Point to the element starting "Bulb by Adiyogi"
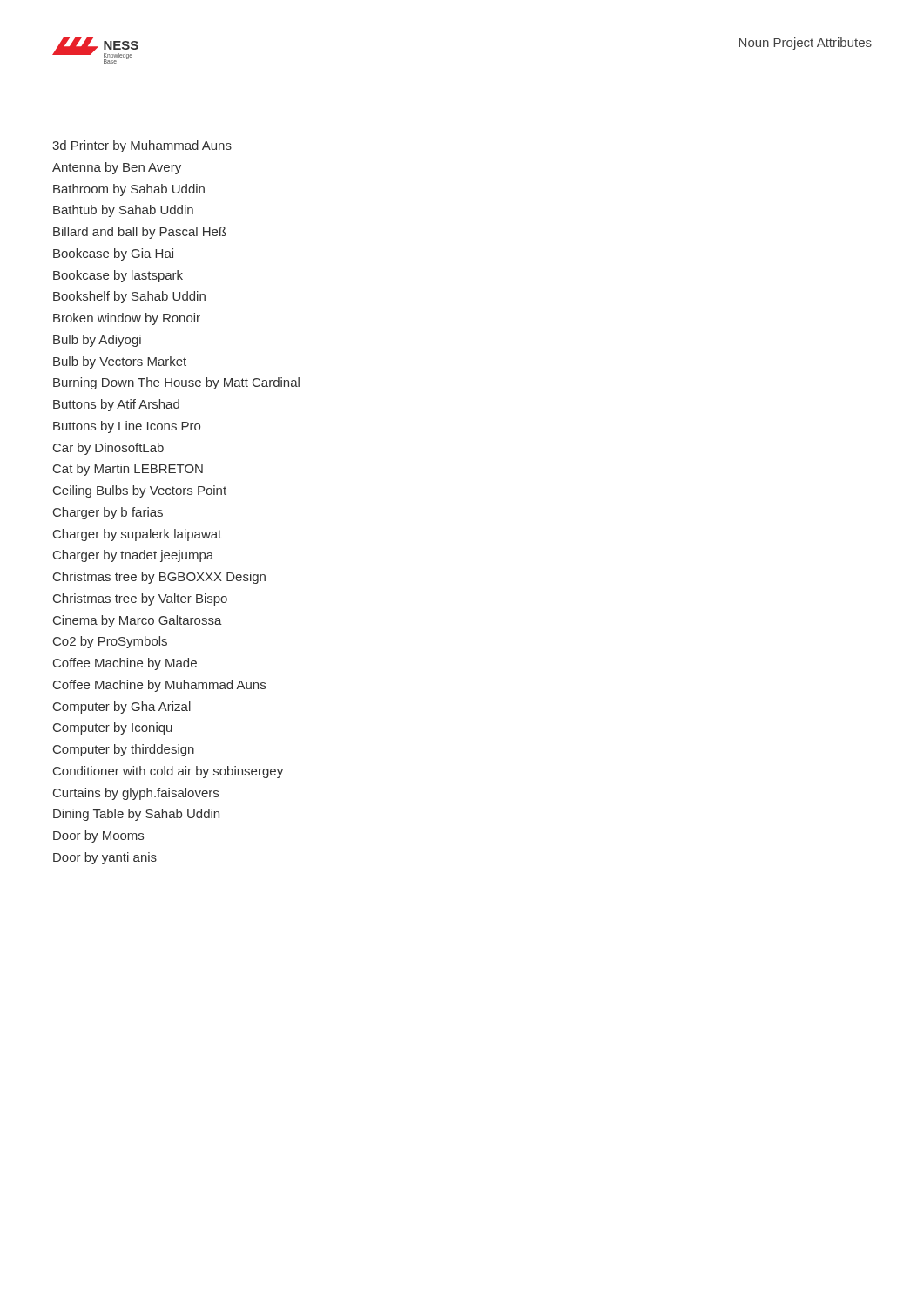 [x=97, y=339]
